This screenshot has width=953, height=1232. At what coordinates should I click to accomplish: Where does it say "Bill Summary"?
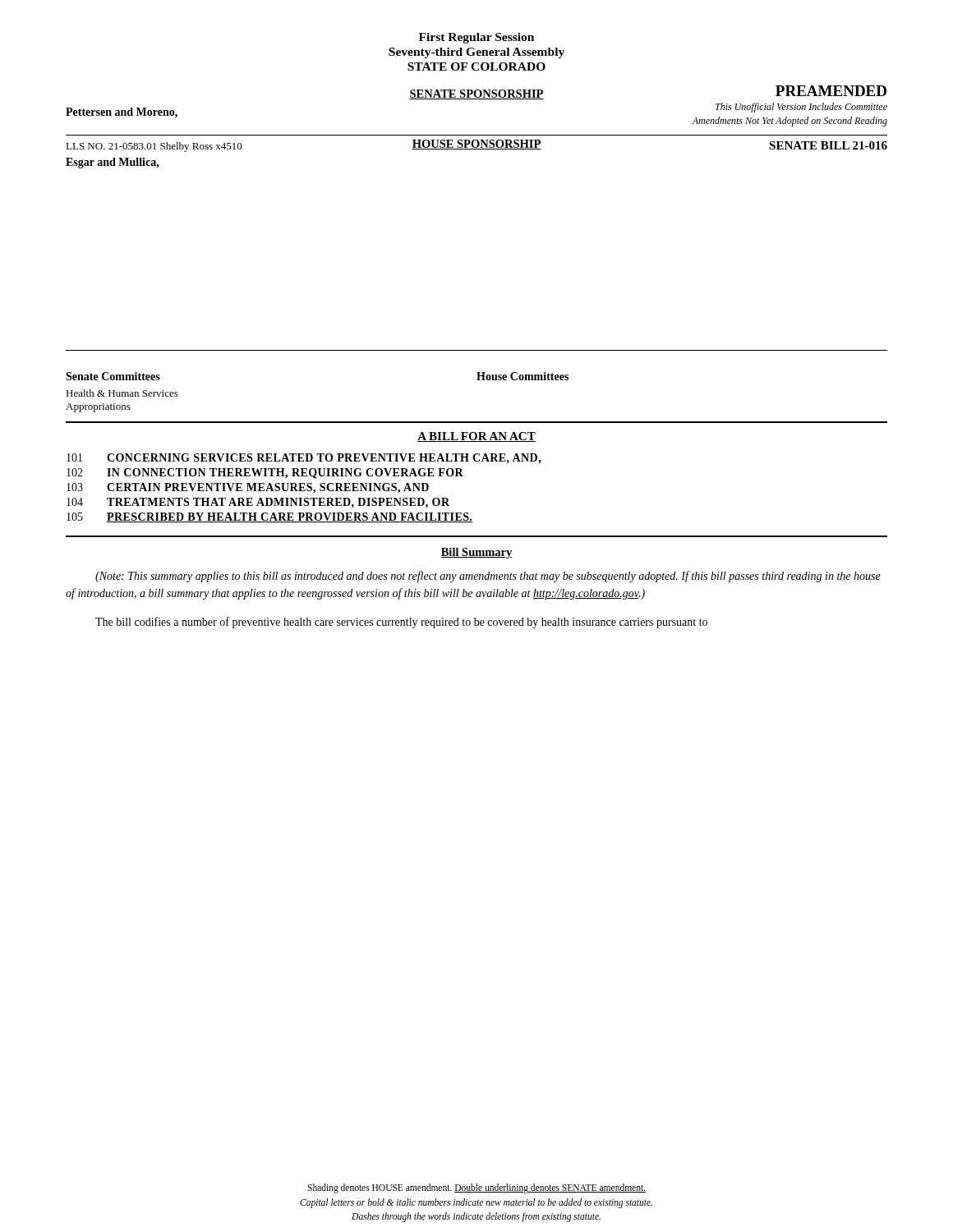pyautogui.click(x=476, y=552)
